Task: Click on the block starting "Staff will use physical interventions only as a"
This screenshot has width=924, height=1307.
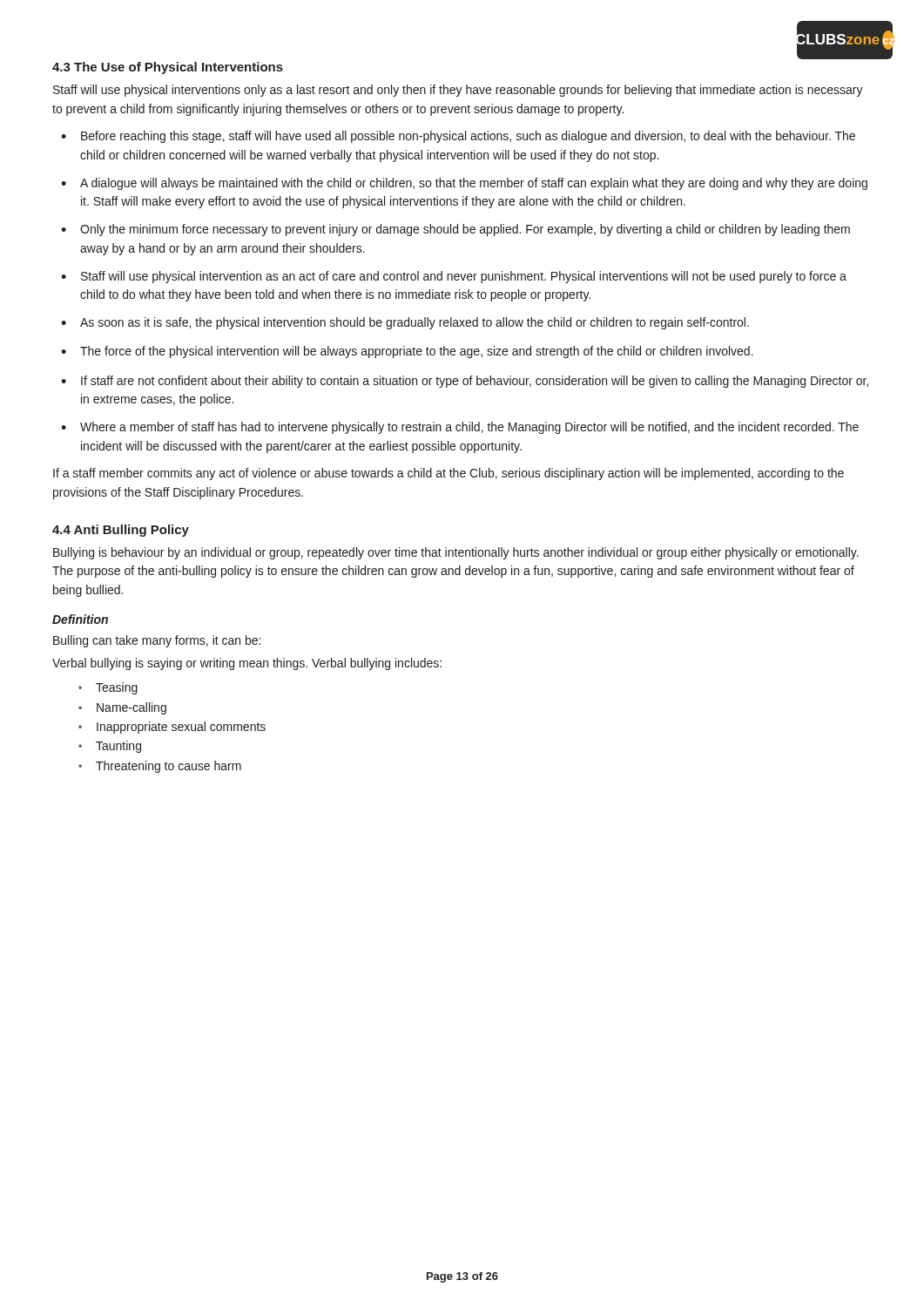Action: click(x=457, y=99)
